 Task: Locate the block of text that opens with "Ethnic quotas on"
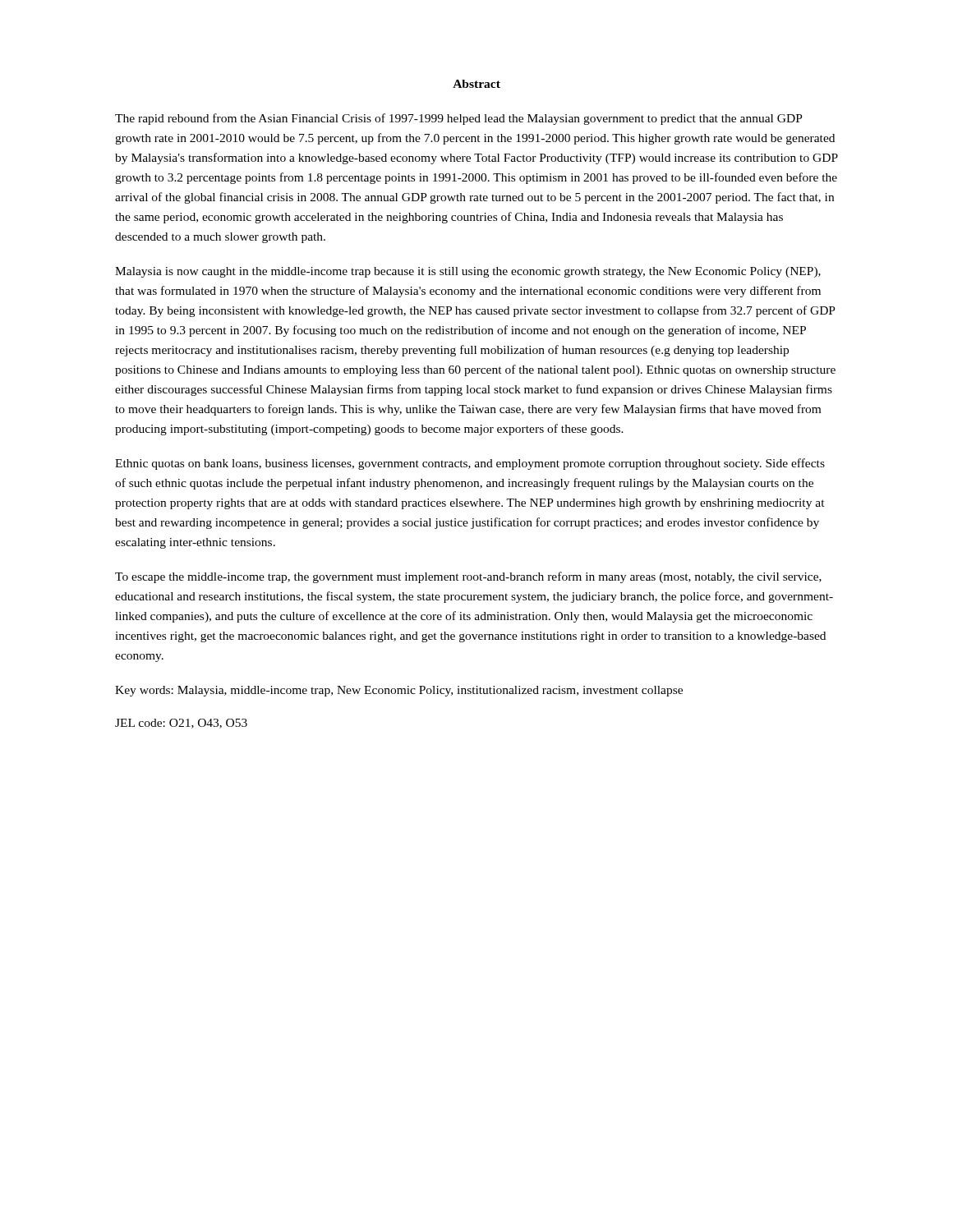click(x=470, y=503)
